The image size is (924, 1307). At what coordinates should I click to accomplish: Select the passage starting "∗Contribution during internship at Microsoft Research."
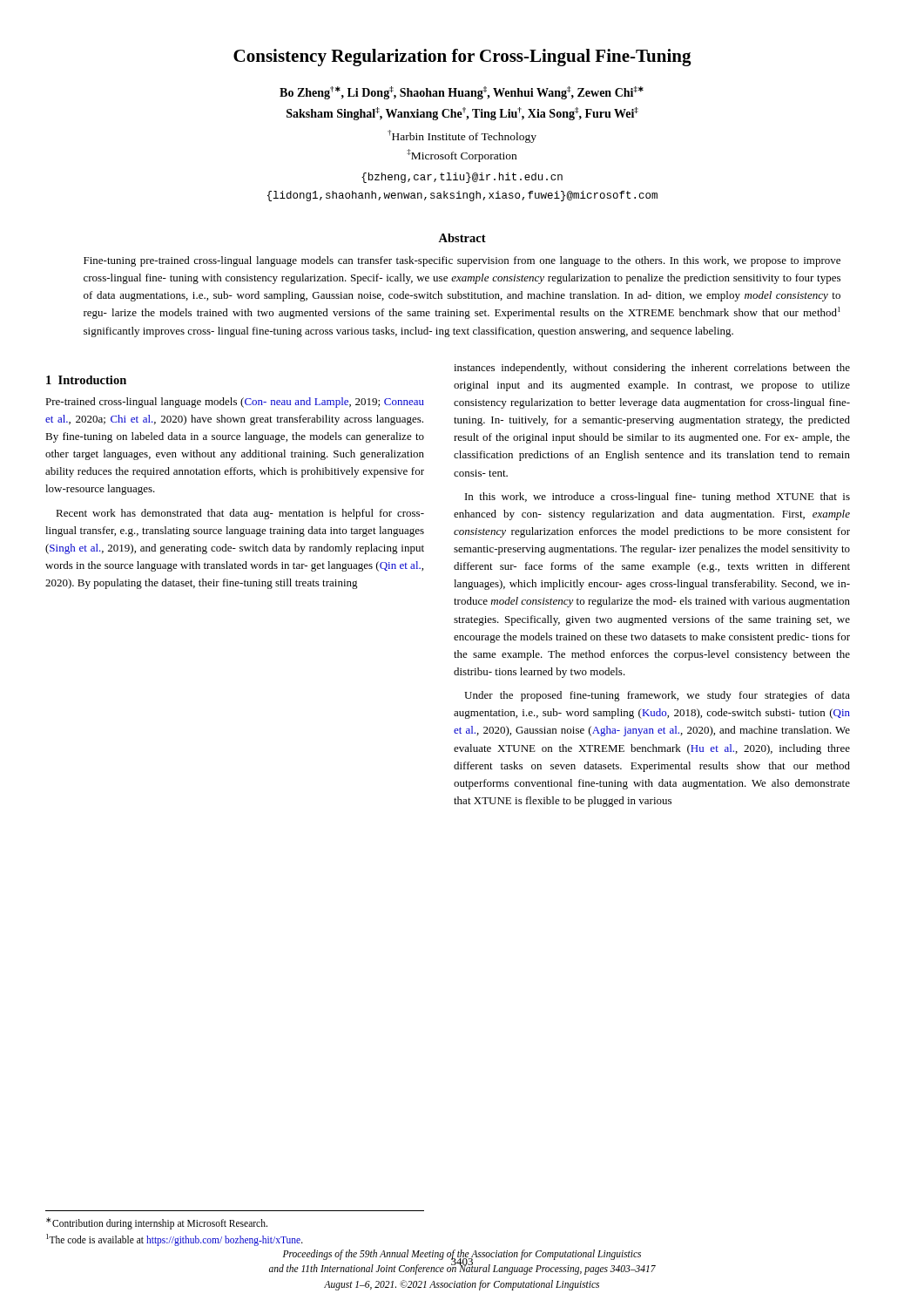click(174, 1230)
